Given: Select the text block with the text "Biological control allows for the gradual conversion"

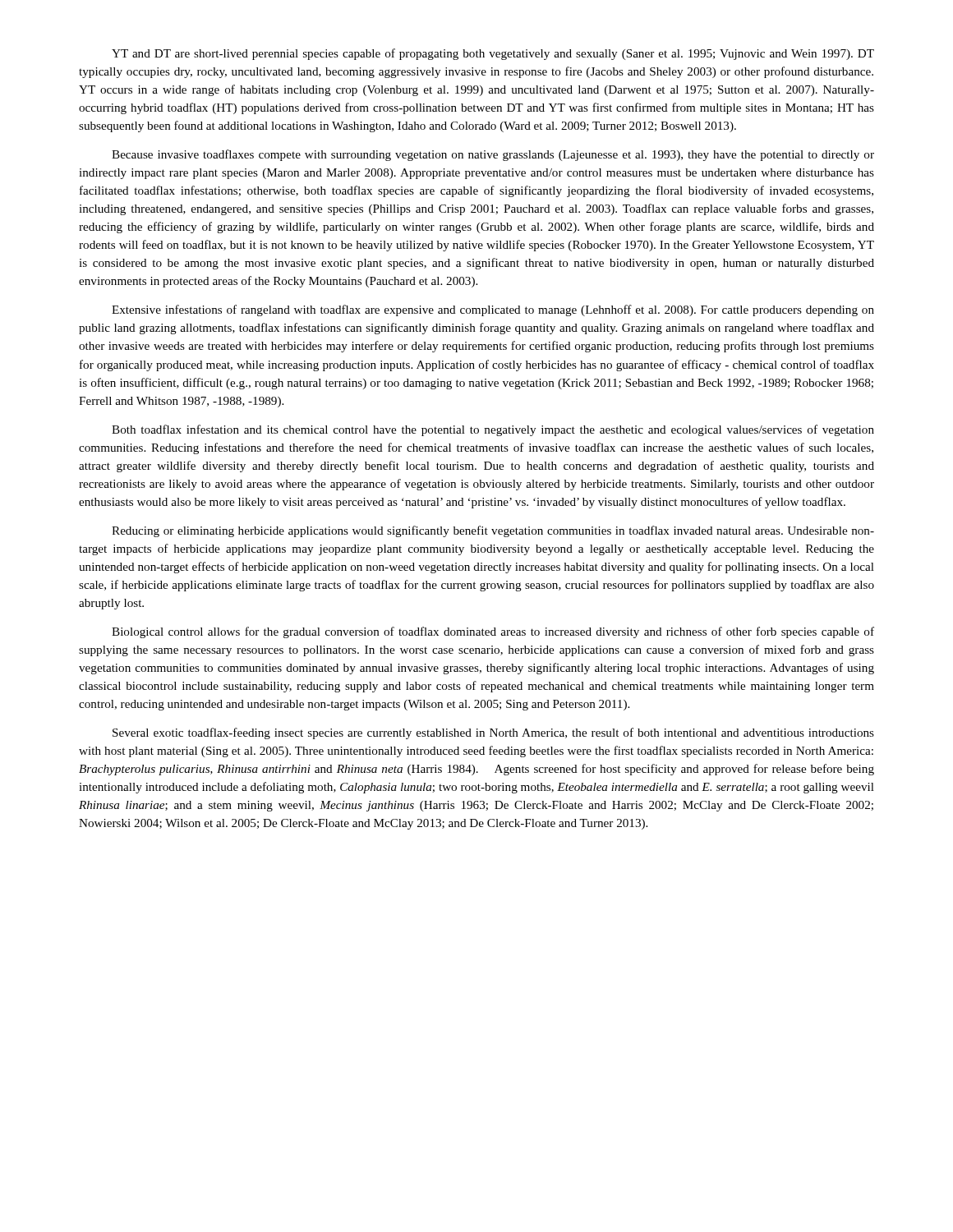Looking at the screenshot, I should point(476,667).
